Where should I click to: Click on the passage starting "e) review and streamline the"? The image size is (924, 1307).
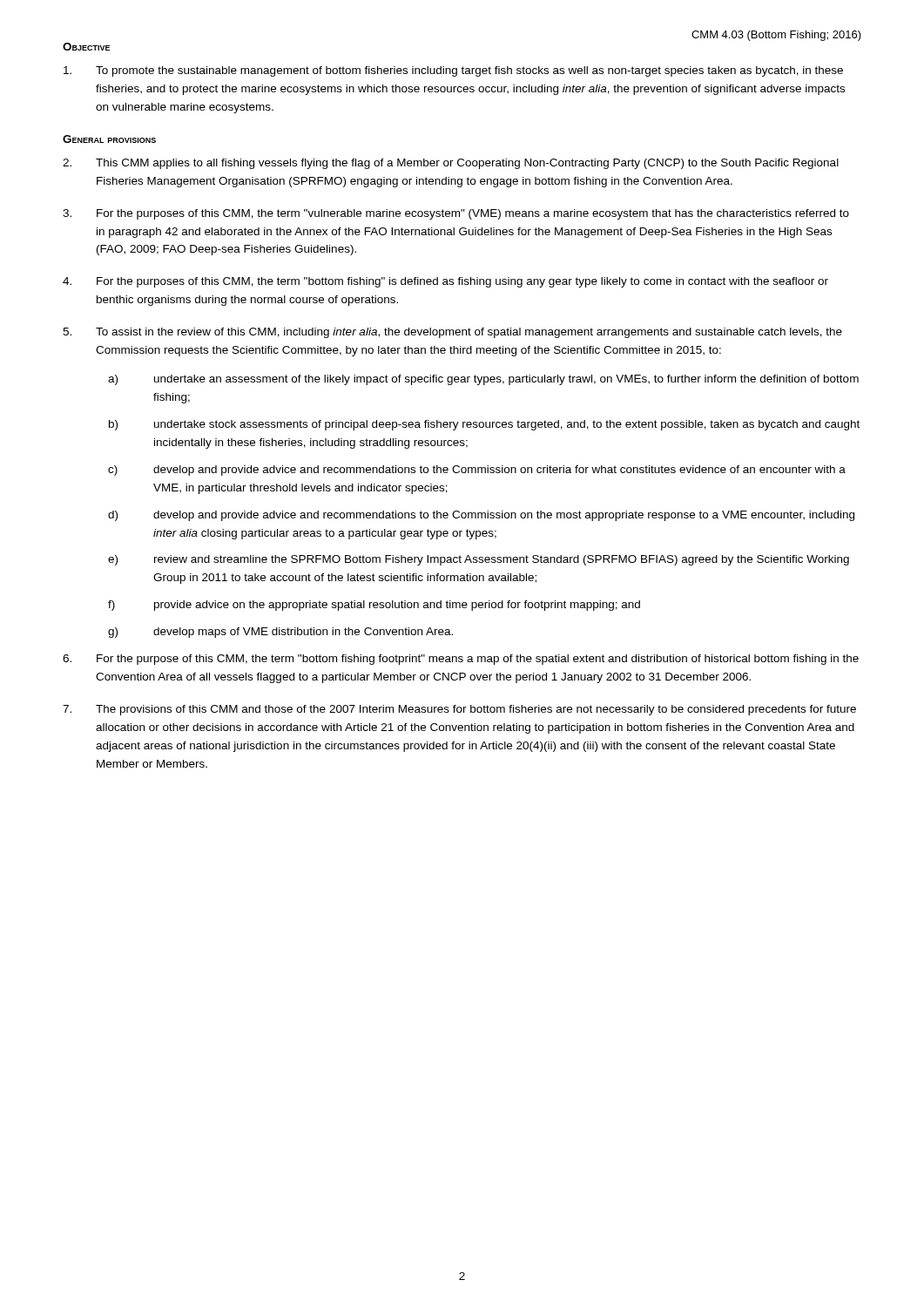tap(479, 569)
